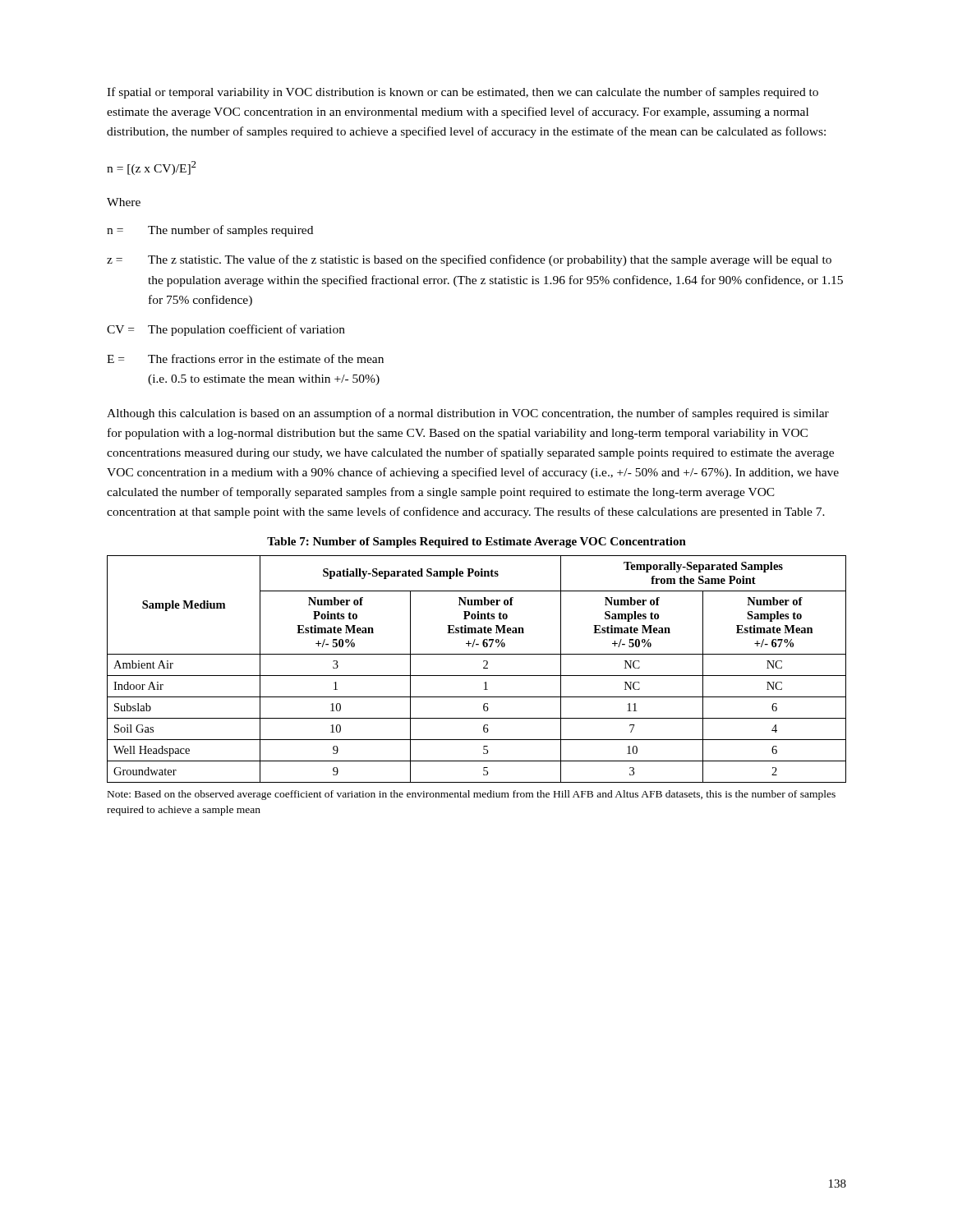Navigate to the block starting "E = The fractions error in"
Image resolution: width=953 pixels, height=1232 pixels.
(x=245, y=359)
